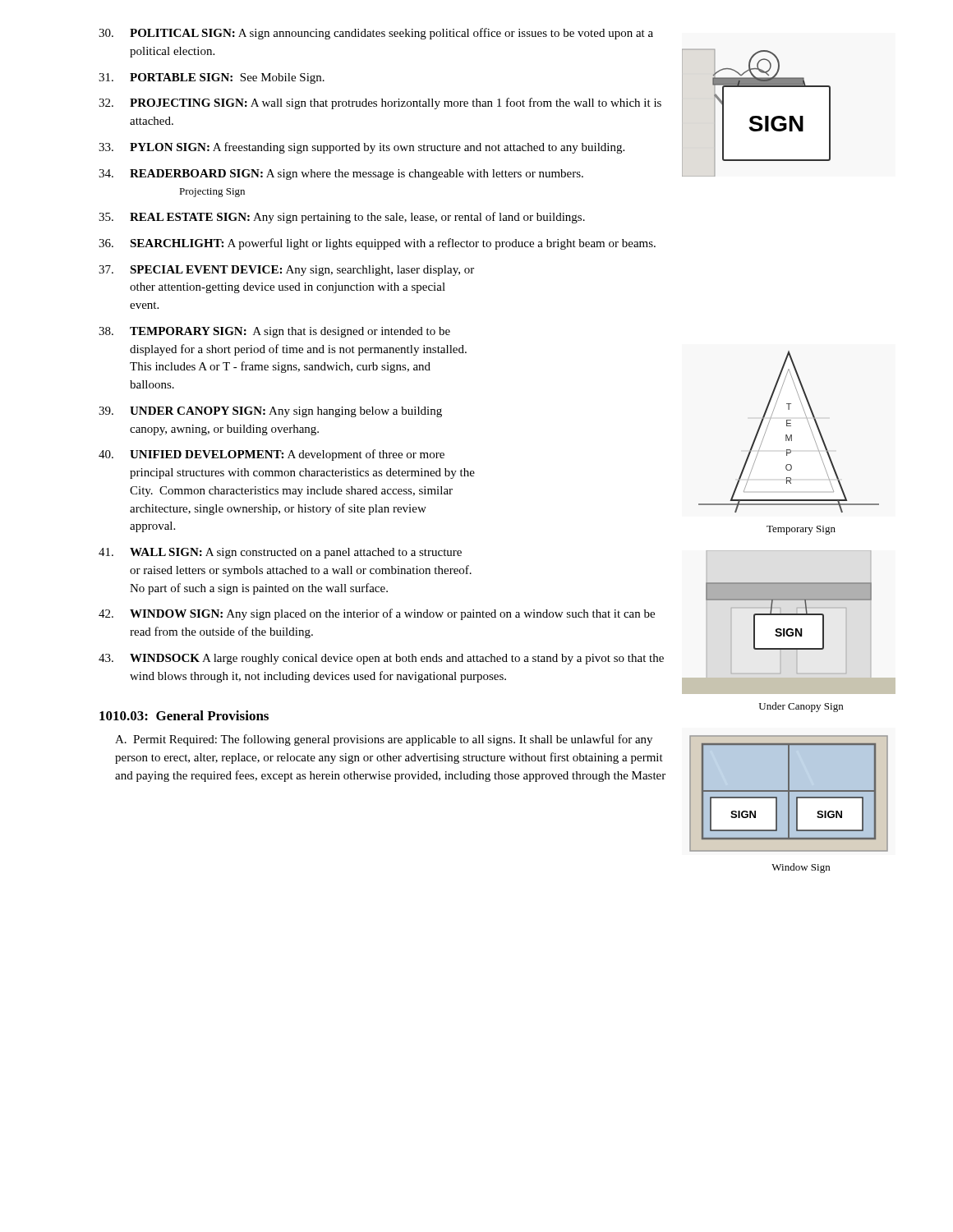Click on the list item containing "37. SPECIAL EVENT"
Viewport: 953px width, 1232px height.
coord(287,288)
